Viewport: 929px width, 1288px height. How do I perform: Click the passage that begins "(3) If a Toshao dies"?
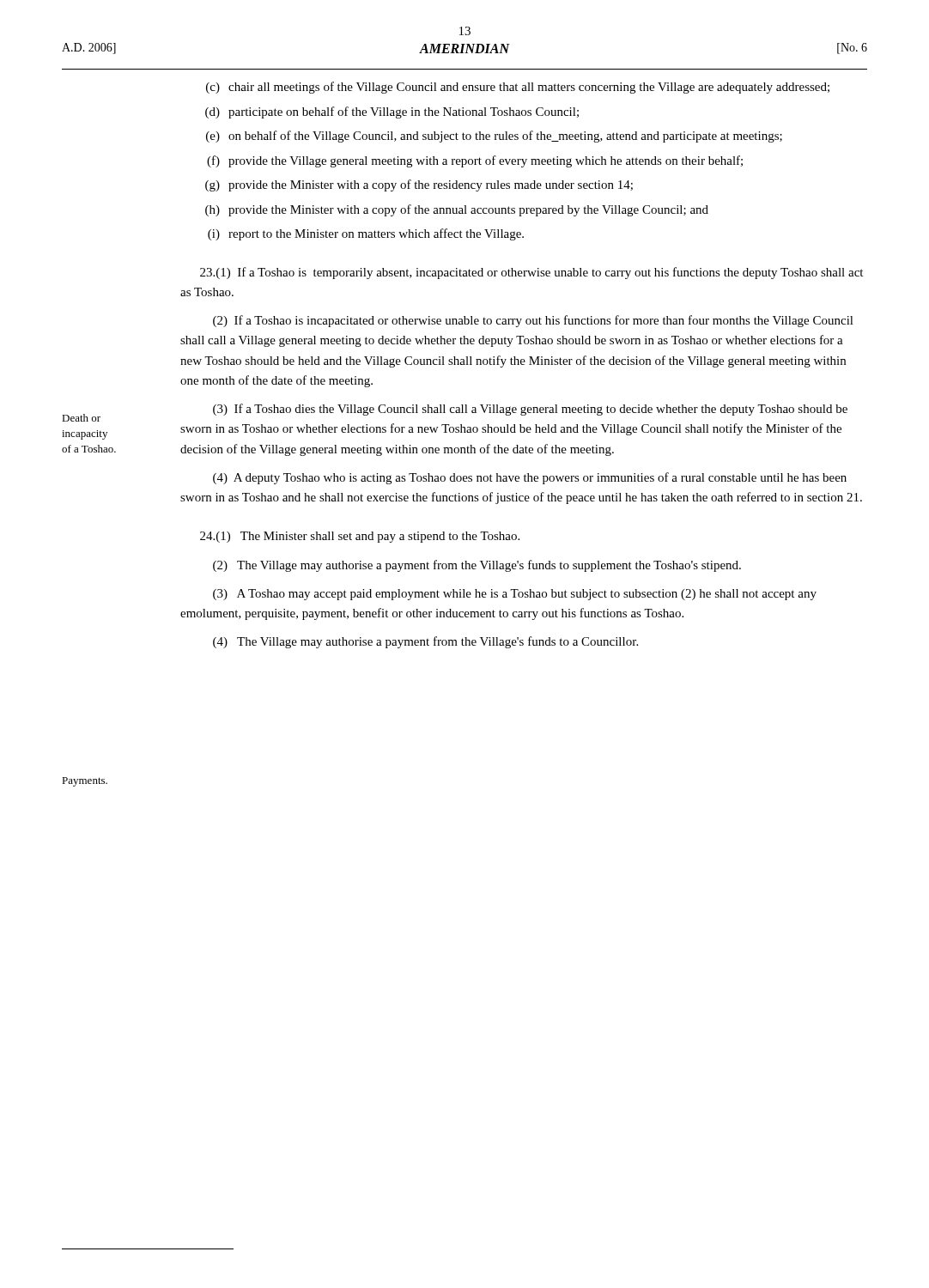point(514,429)
